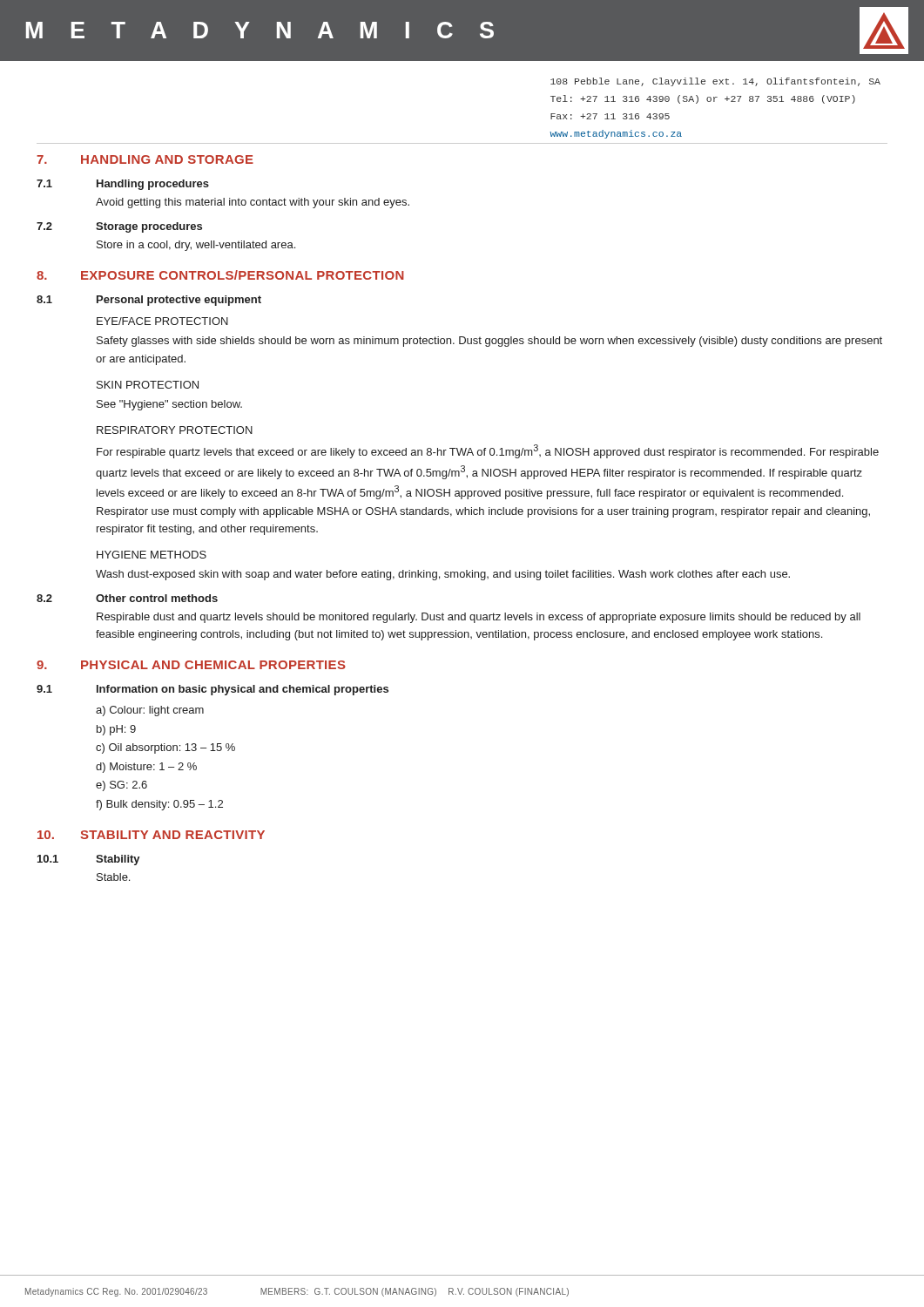This screenshot has width=924, height=1307.
Task: Find the block on this page that starts "Store in a cool, dry,"
Action: pyautogui.click(x=196, y=245)
